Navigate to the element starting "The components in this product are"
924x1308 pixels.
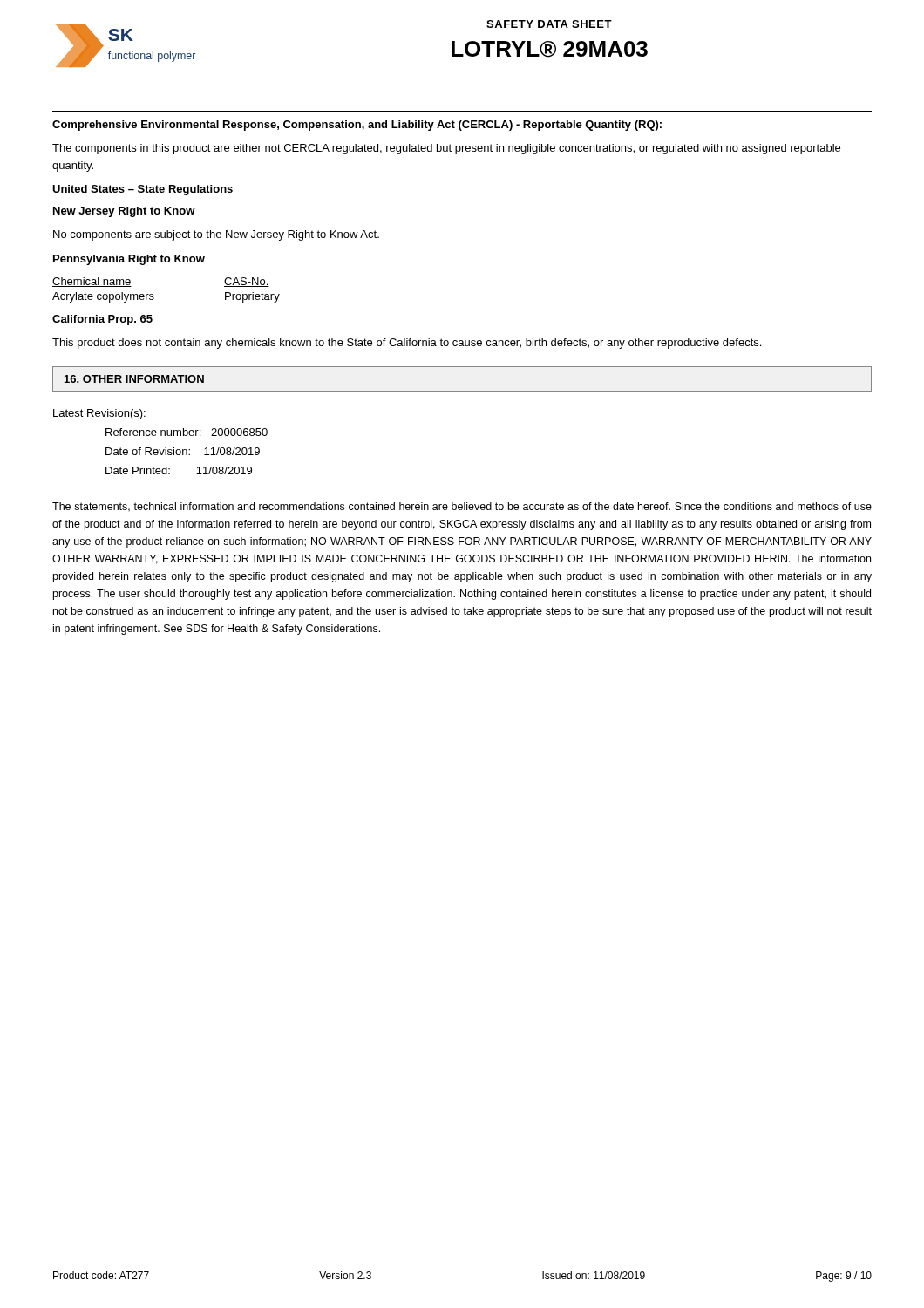click(462, 157)
